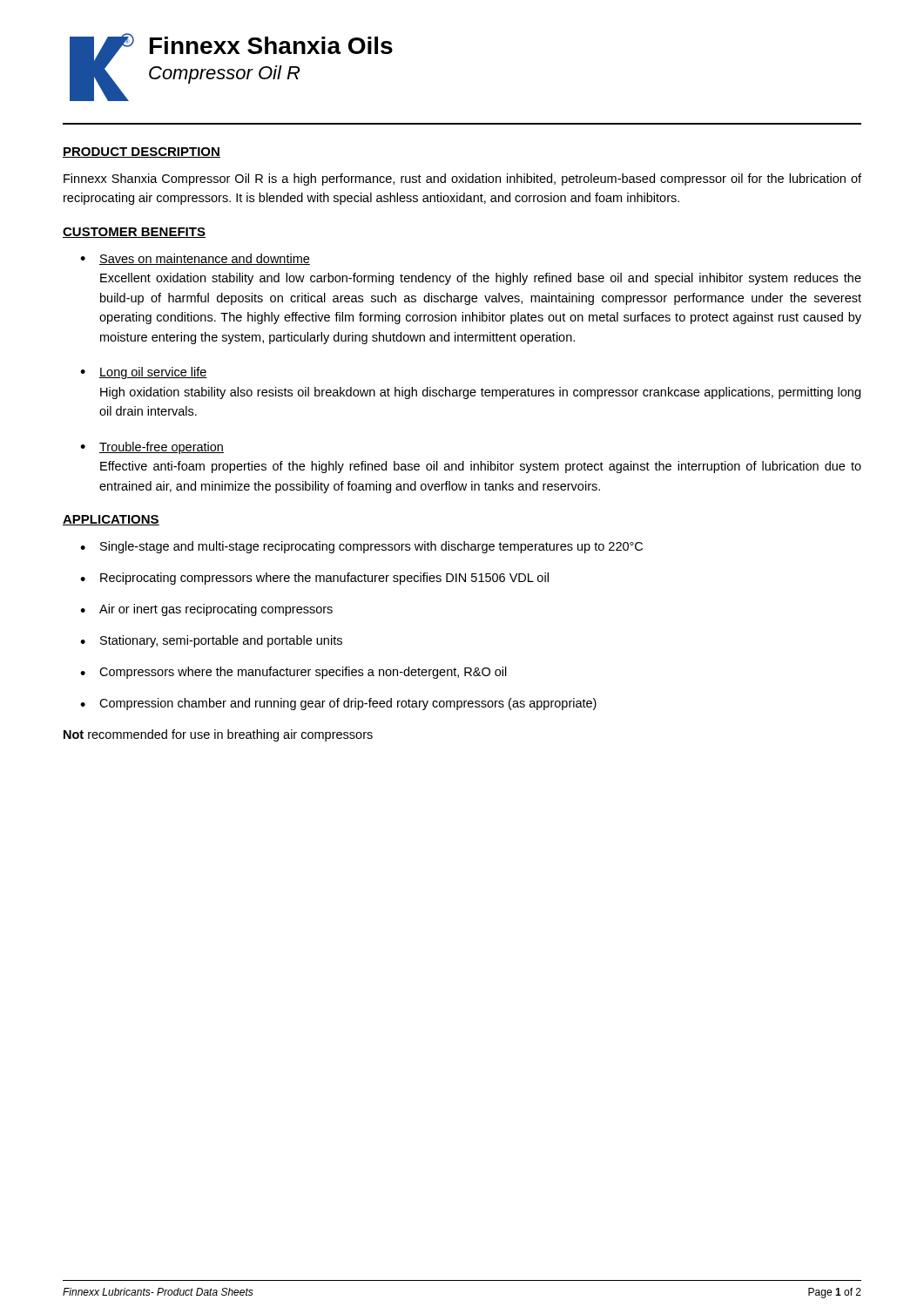This screenshot has height=1307, width=924.
Task: Locate the element starting "PRODUCT DESCRIPTION"
Action: (141, 151)
